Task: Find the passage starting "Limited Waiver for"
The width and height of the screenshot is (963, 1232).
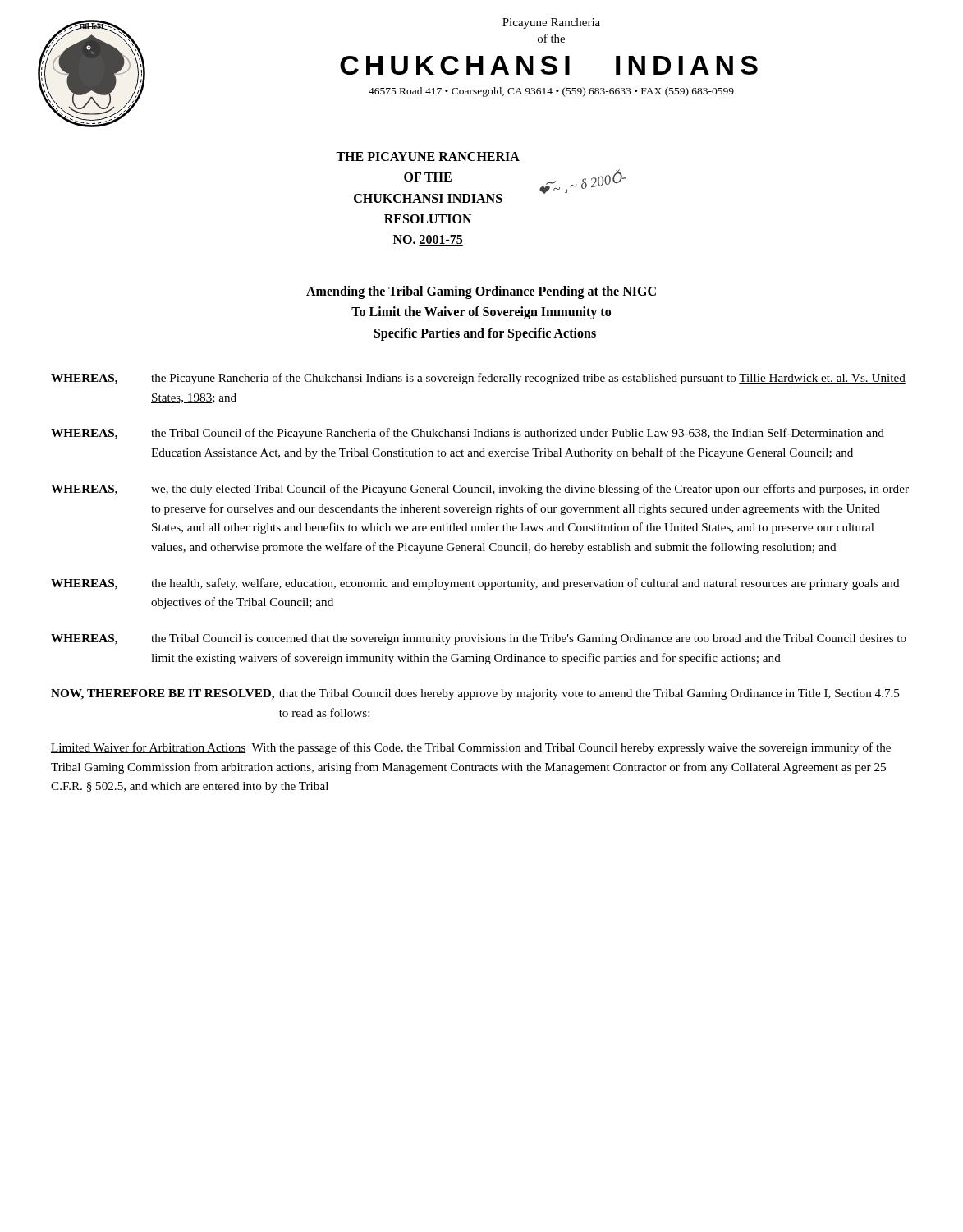Action: pos(471,766)
